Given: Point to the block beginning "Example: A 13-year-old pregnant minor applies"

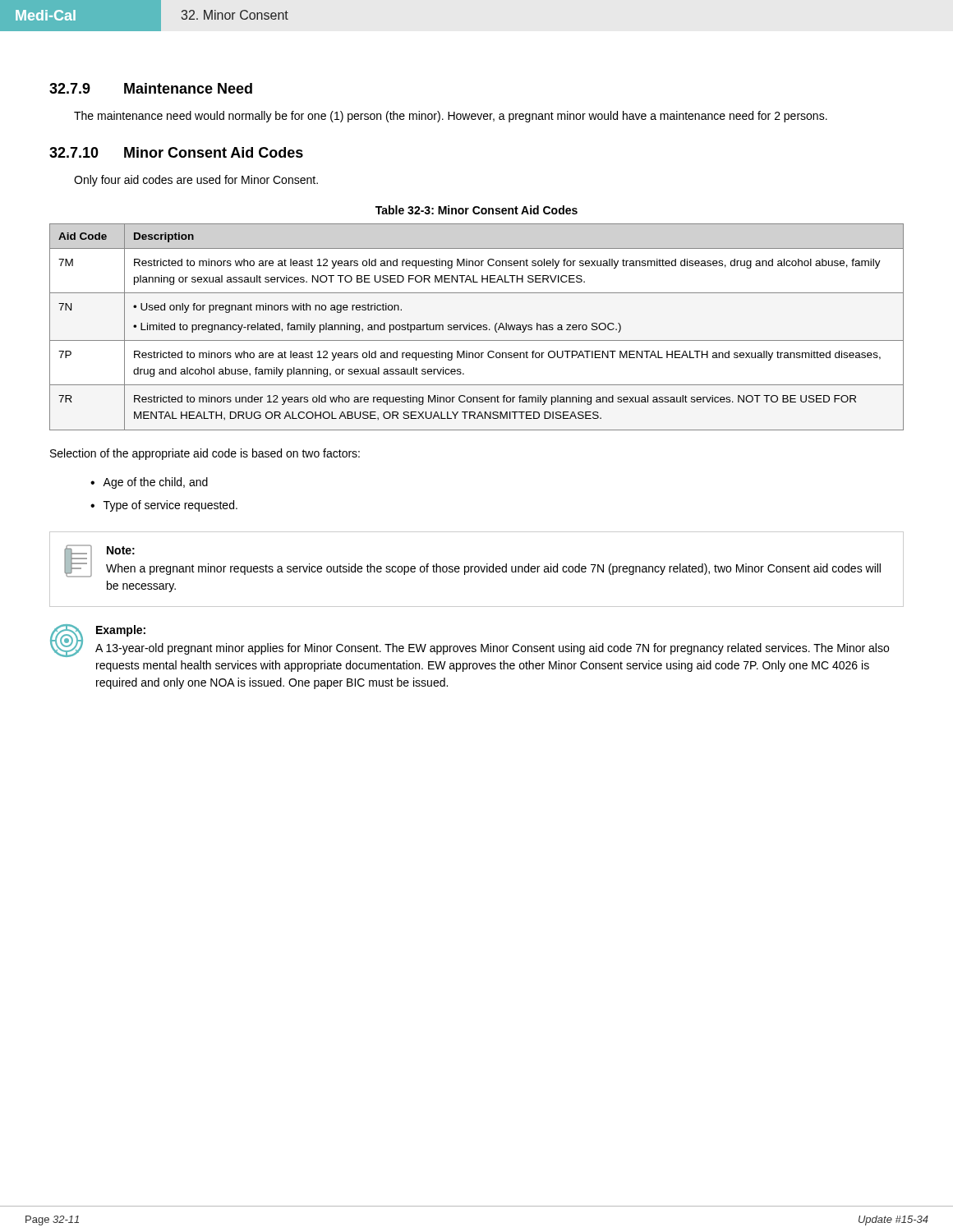Looking at the screenshot, I should (476, 658).
